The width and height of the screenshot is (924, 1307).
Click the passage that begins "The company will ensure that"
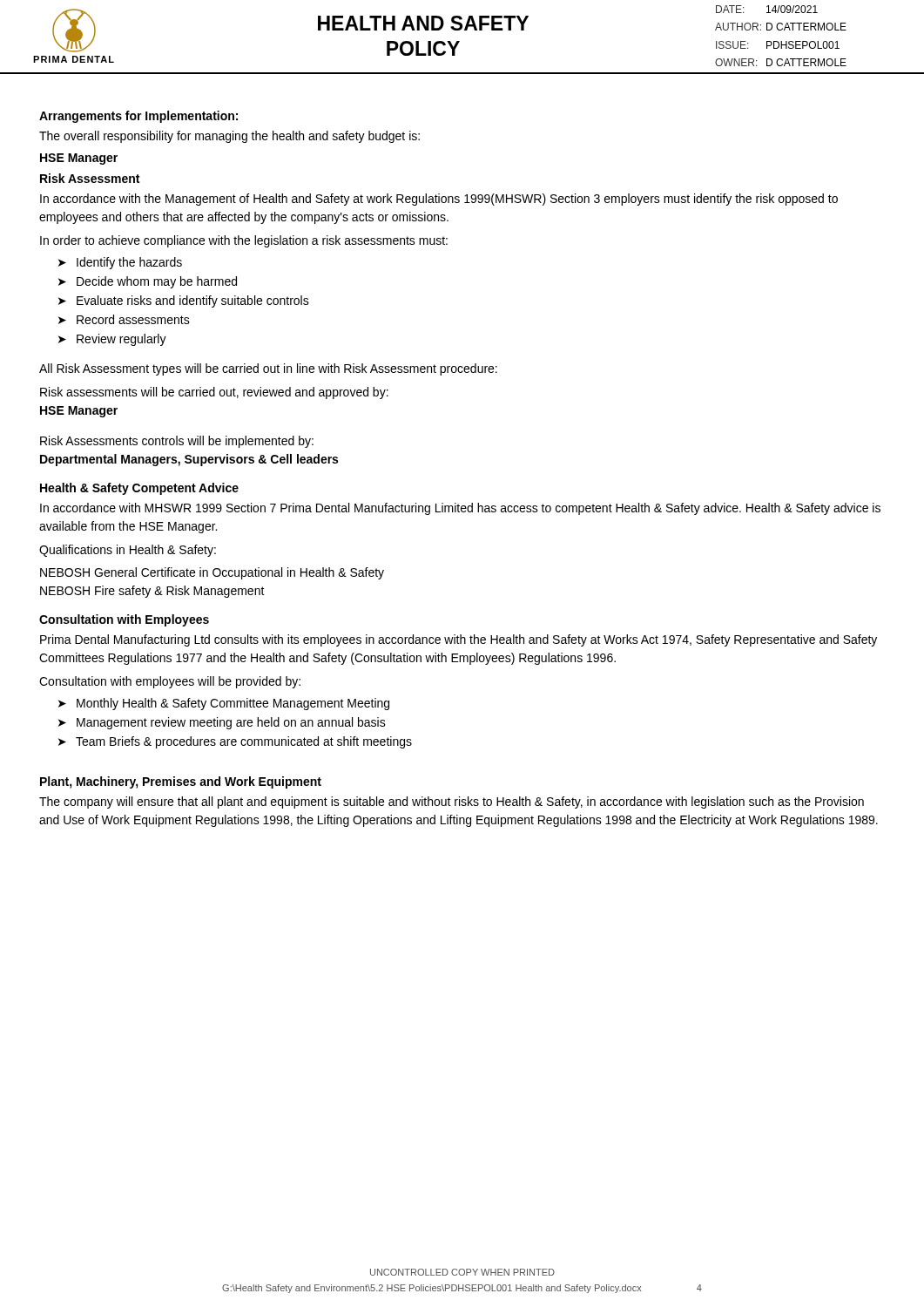pos(459,811)
